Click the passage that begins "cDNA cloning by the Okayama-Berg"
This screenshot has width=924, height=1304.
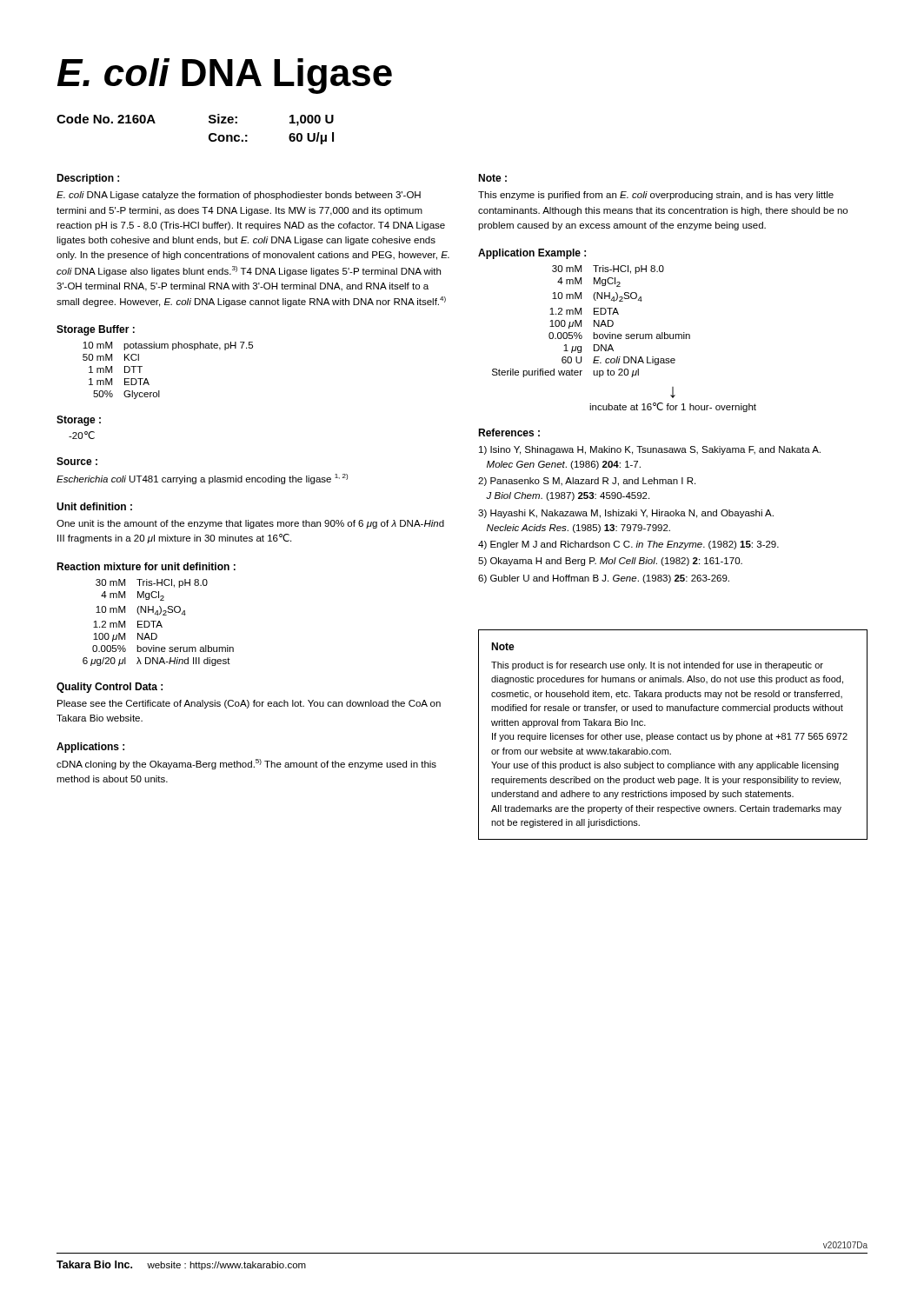246,770
